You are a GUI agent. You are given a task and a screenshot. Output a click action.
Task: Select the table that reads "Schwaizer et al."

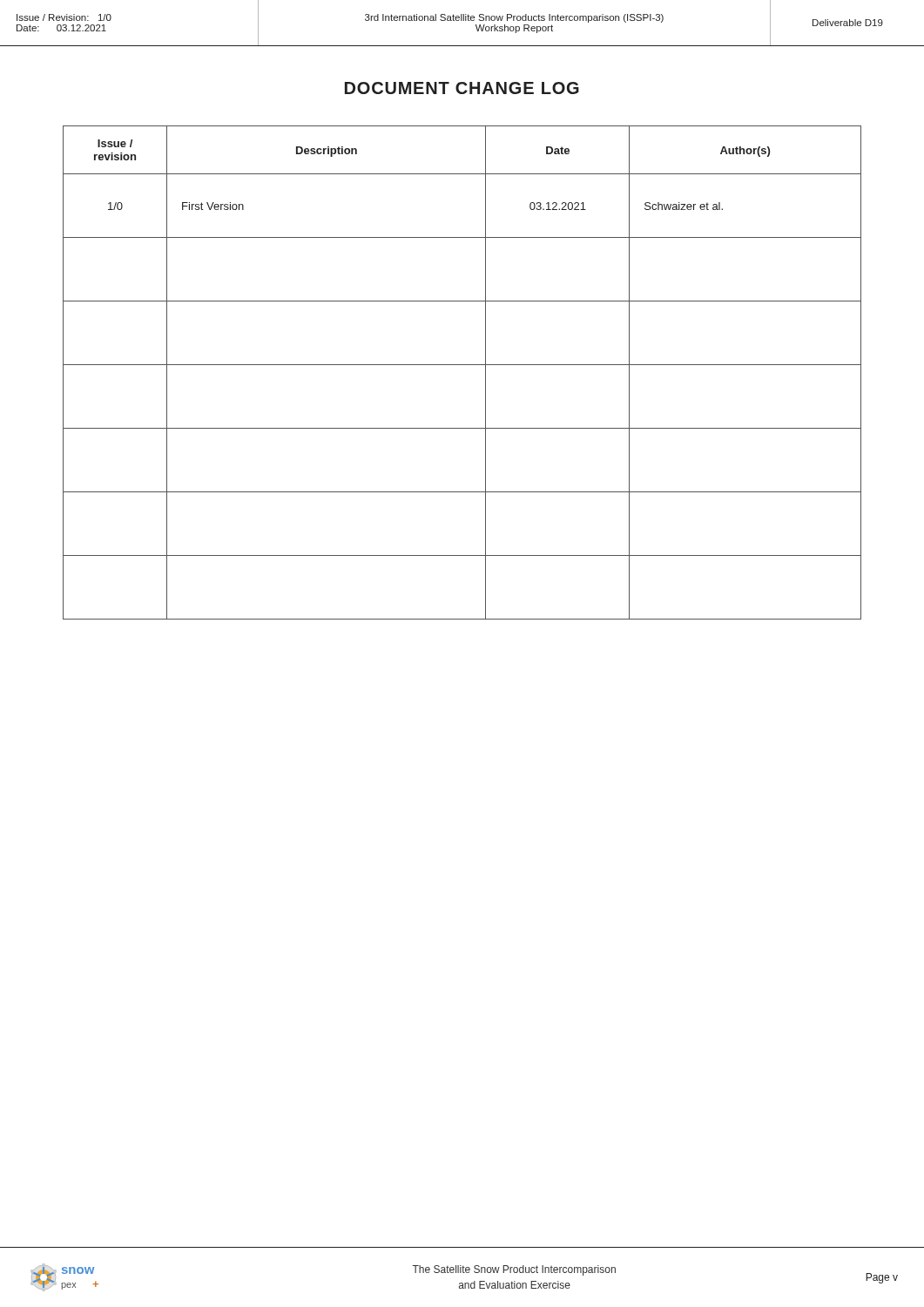pos(462,372)
